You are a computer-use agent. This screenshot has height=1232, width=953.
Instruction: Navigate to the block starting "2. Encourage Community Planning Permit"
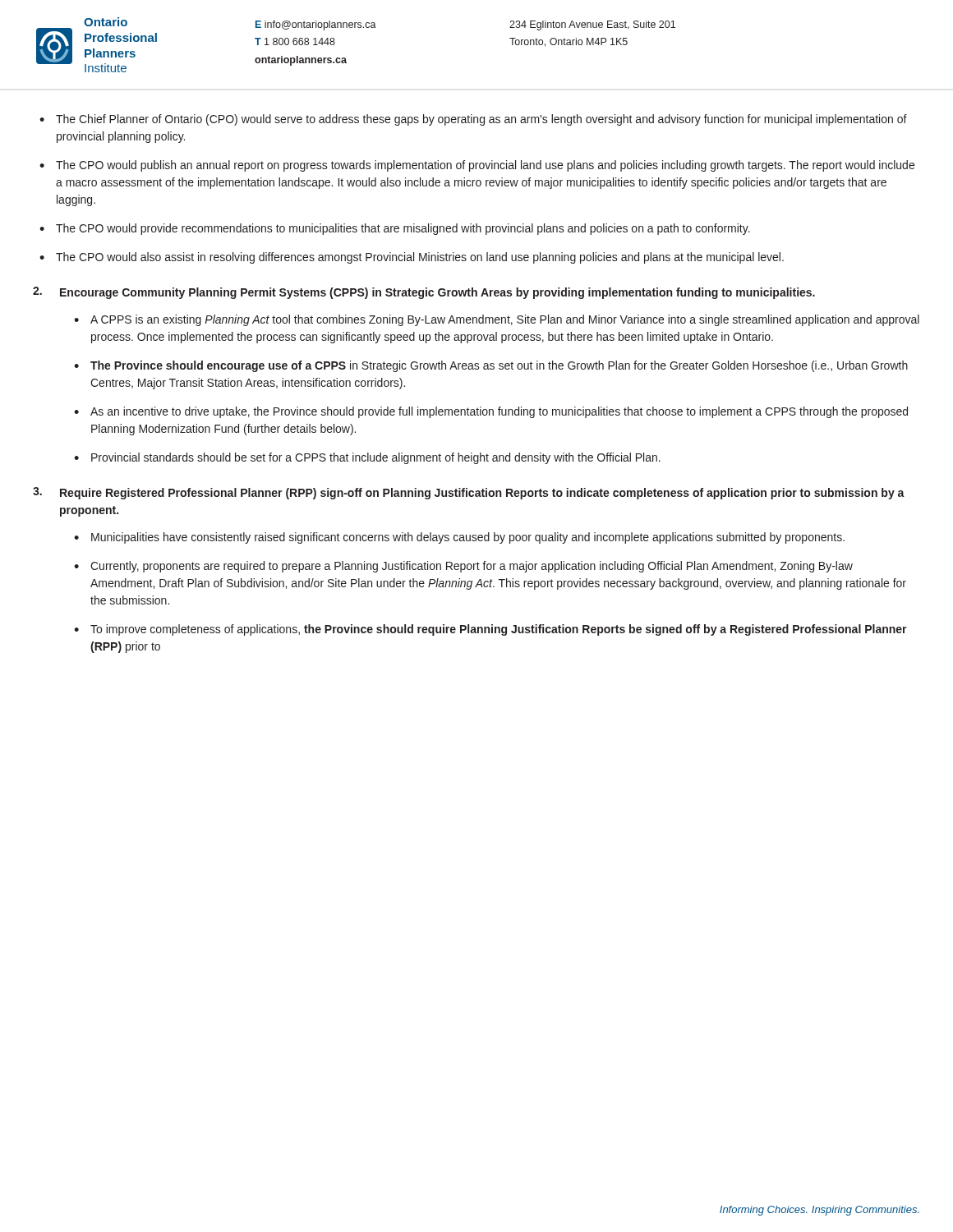coord(424,293)
